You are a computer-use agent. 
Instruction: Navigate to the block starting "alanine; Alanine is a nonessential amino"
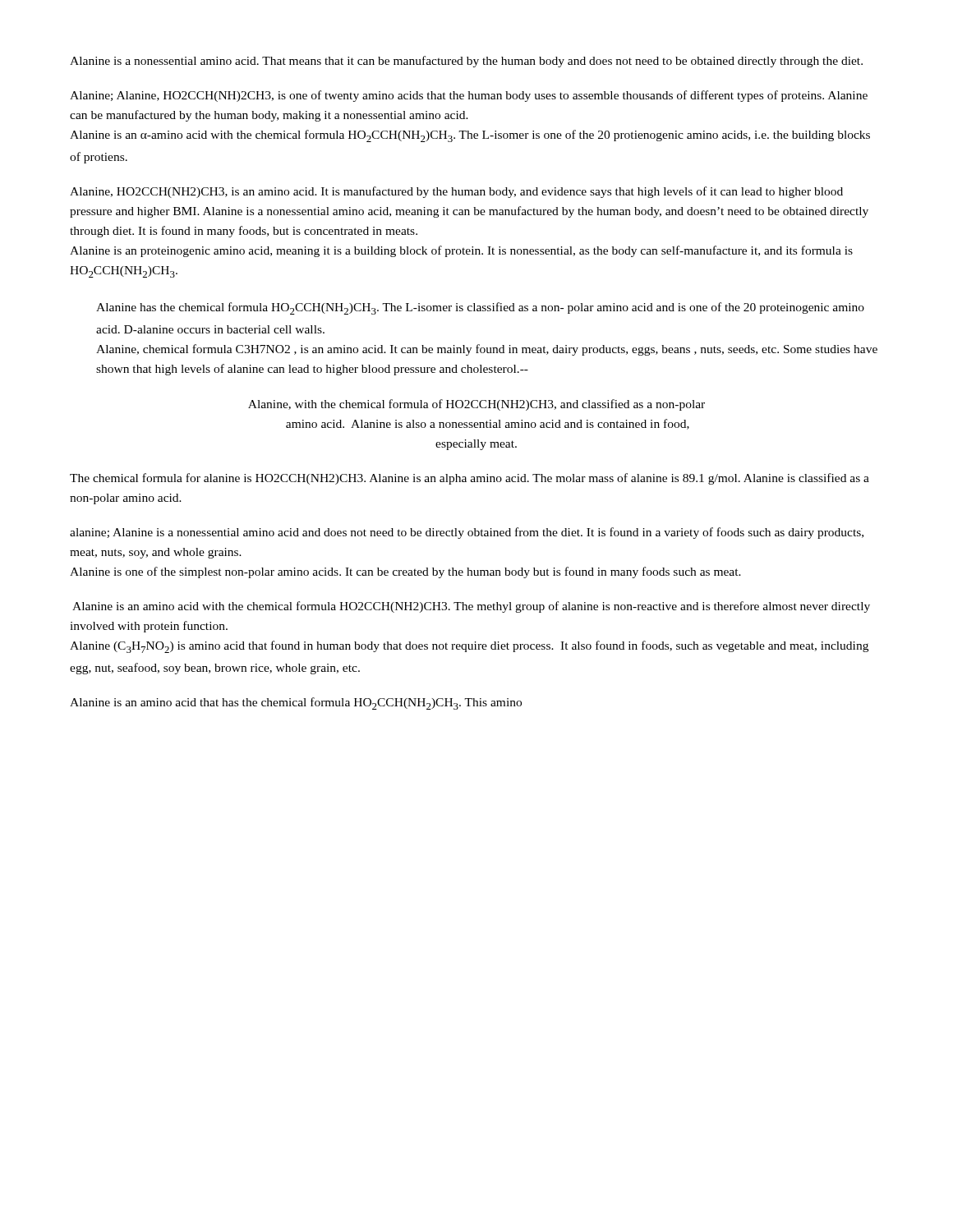click(467, 533)
